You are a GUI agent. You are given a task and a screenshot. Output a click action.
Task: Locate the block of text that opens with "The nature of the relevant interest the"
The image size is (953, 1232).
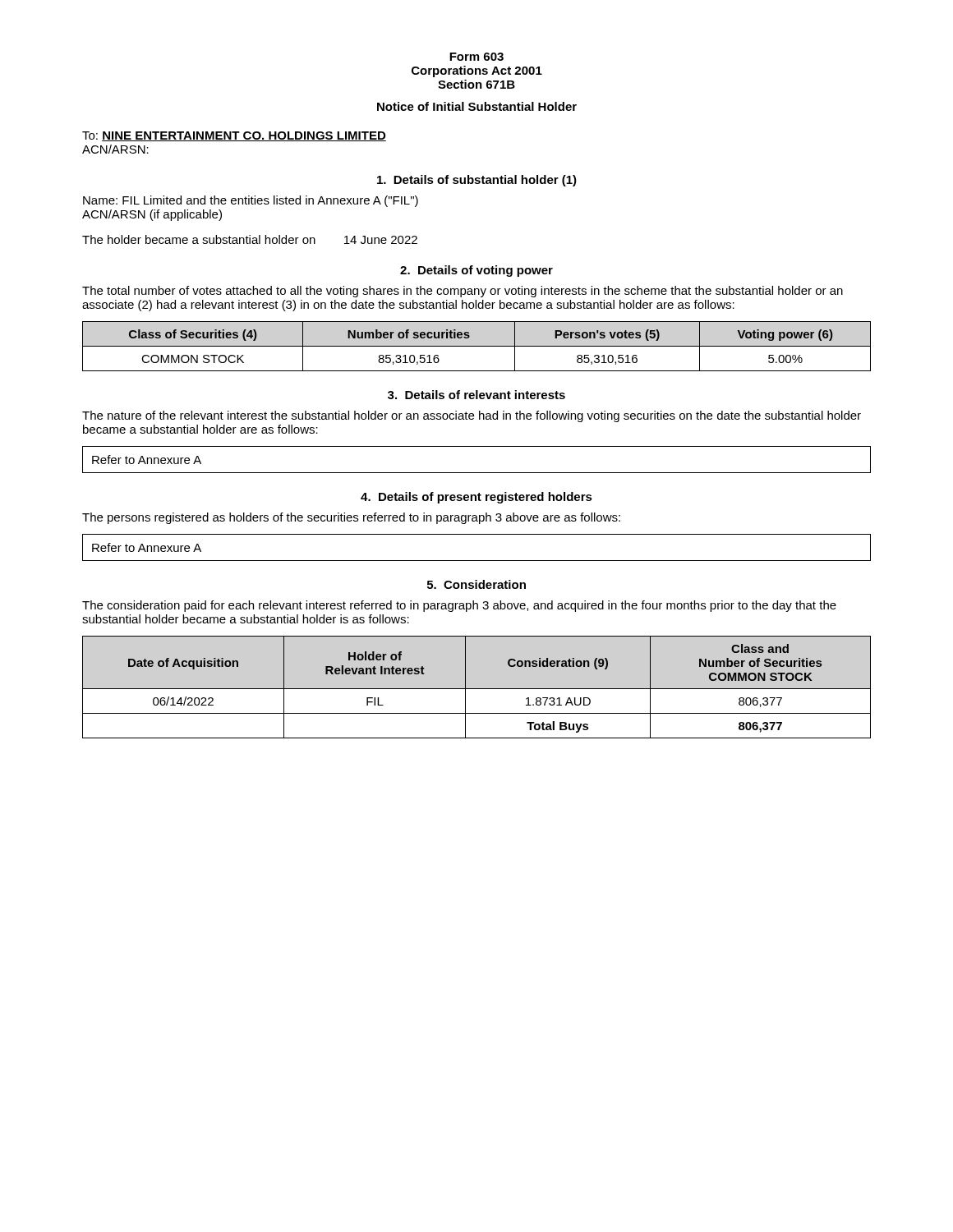[472, 422]
